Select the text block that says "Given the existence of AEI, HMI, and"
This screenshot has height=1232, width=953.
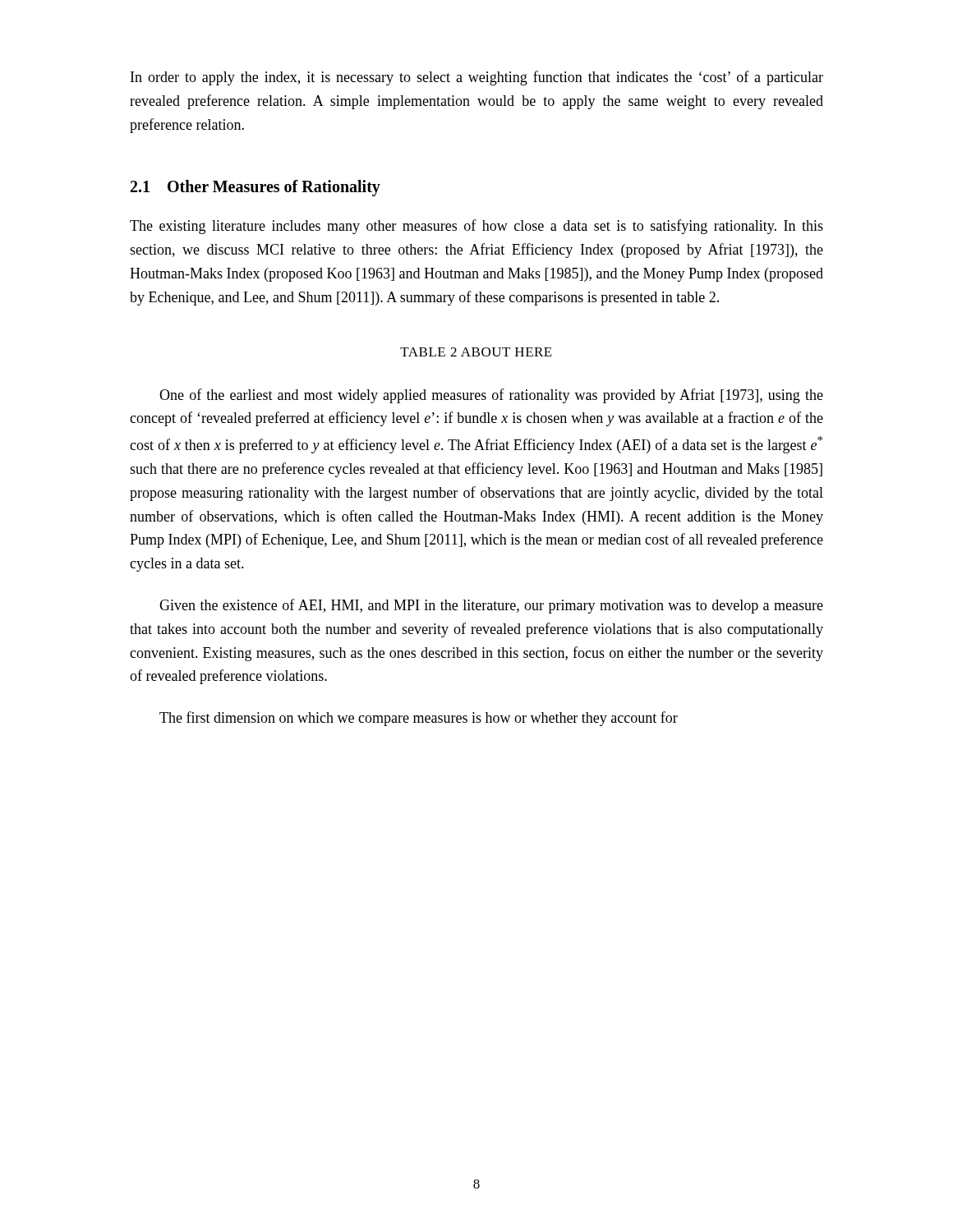click(476, 641)
